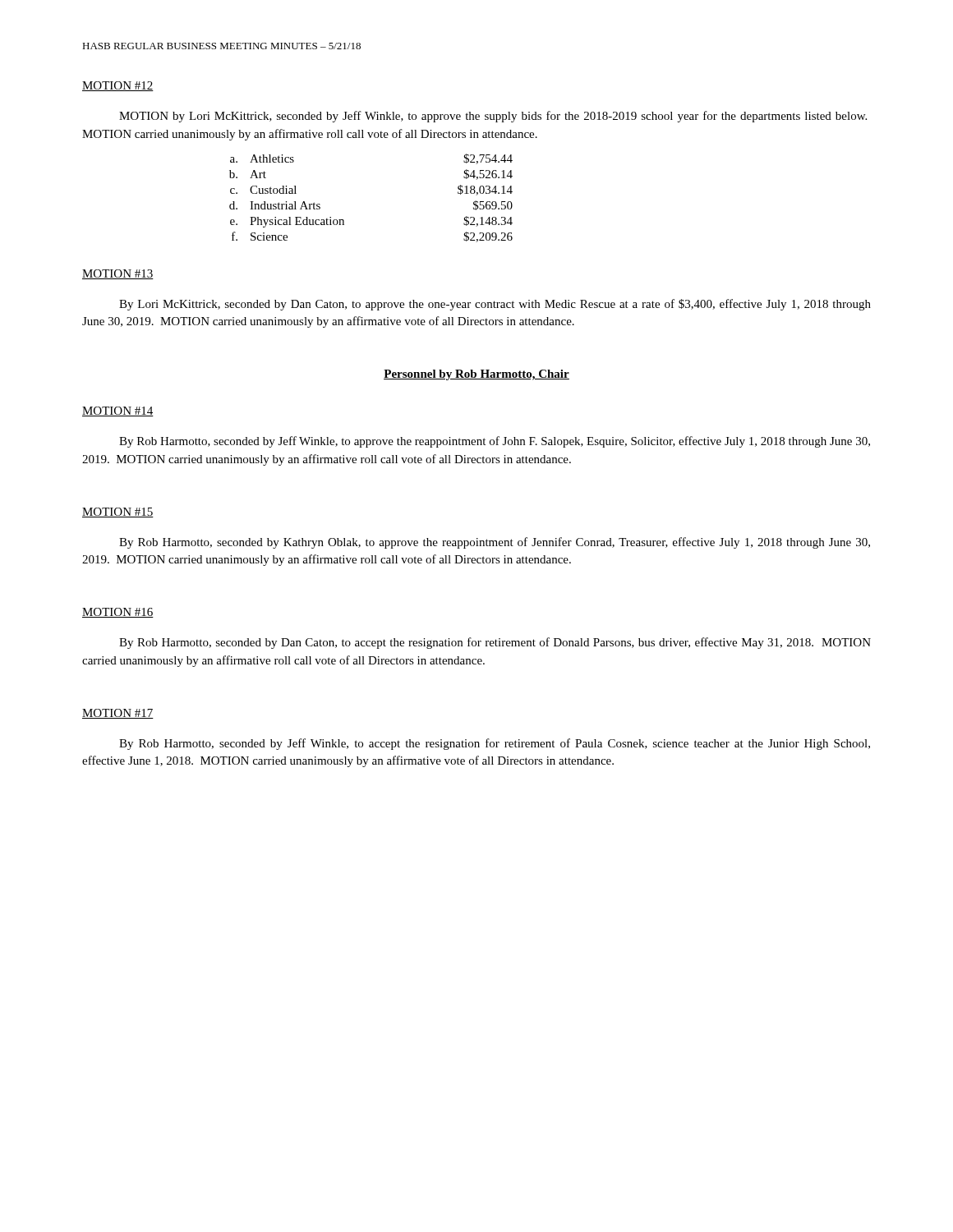Viewport: 953px width, 1232px height.
Task: Click the passage that begins "By Rob Harmotto, seconded by Kathryn Oblak, to"
Action: [476, 551]
